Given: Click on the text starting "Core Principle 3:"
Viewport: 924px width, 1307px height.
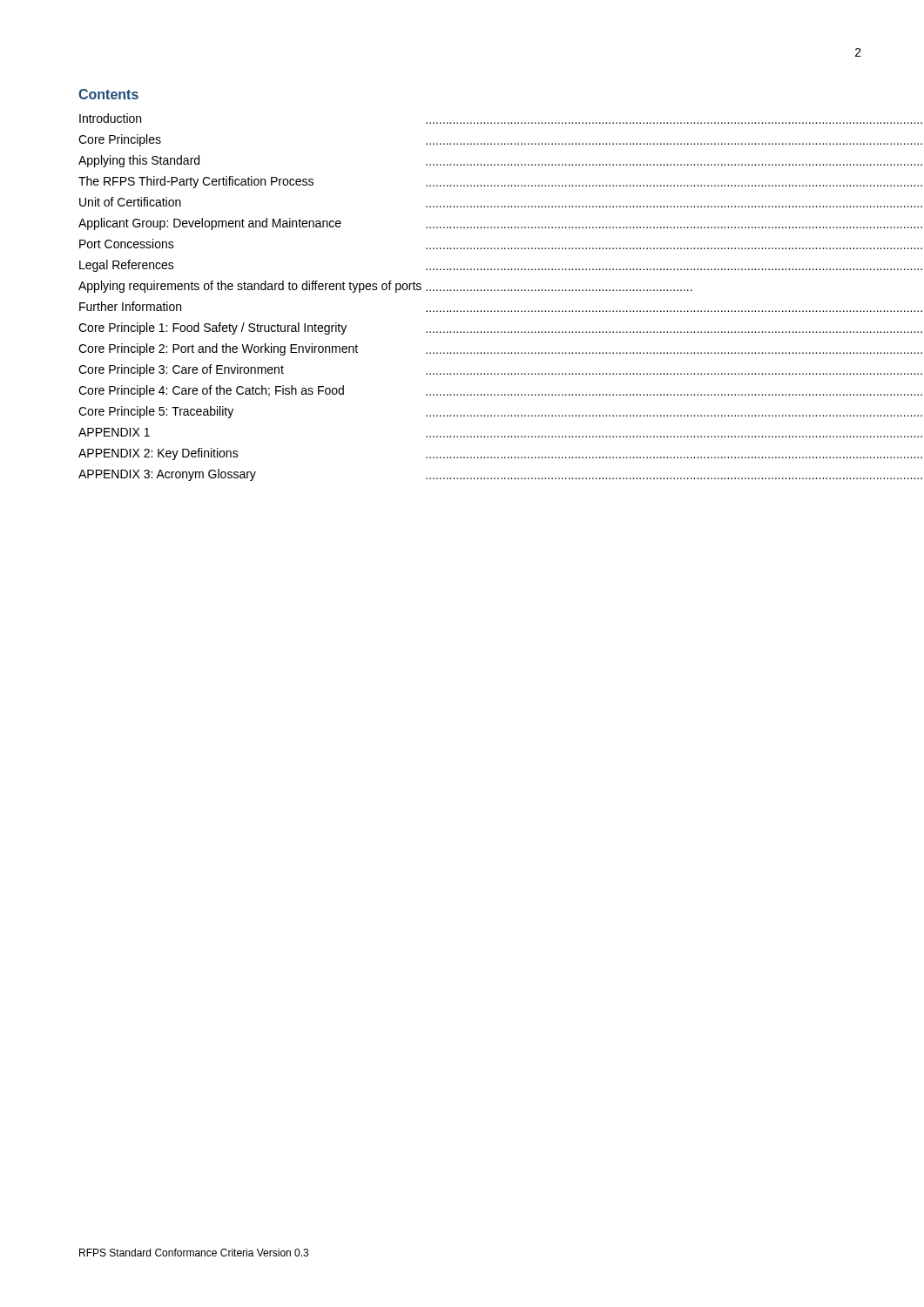Looking at the screenshot, I should 501,369.
